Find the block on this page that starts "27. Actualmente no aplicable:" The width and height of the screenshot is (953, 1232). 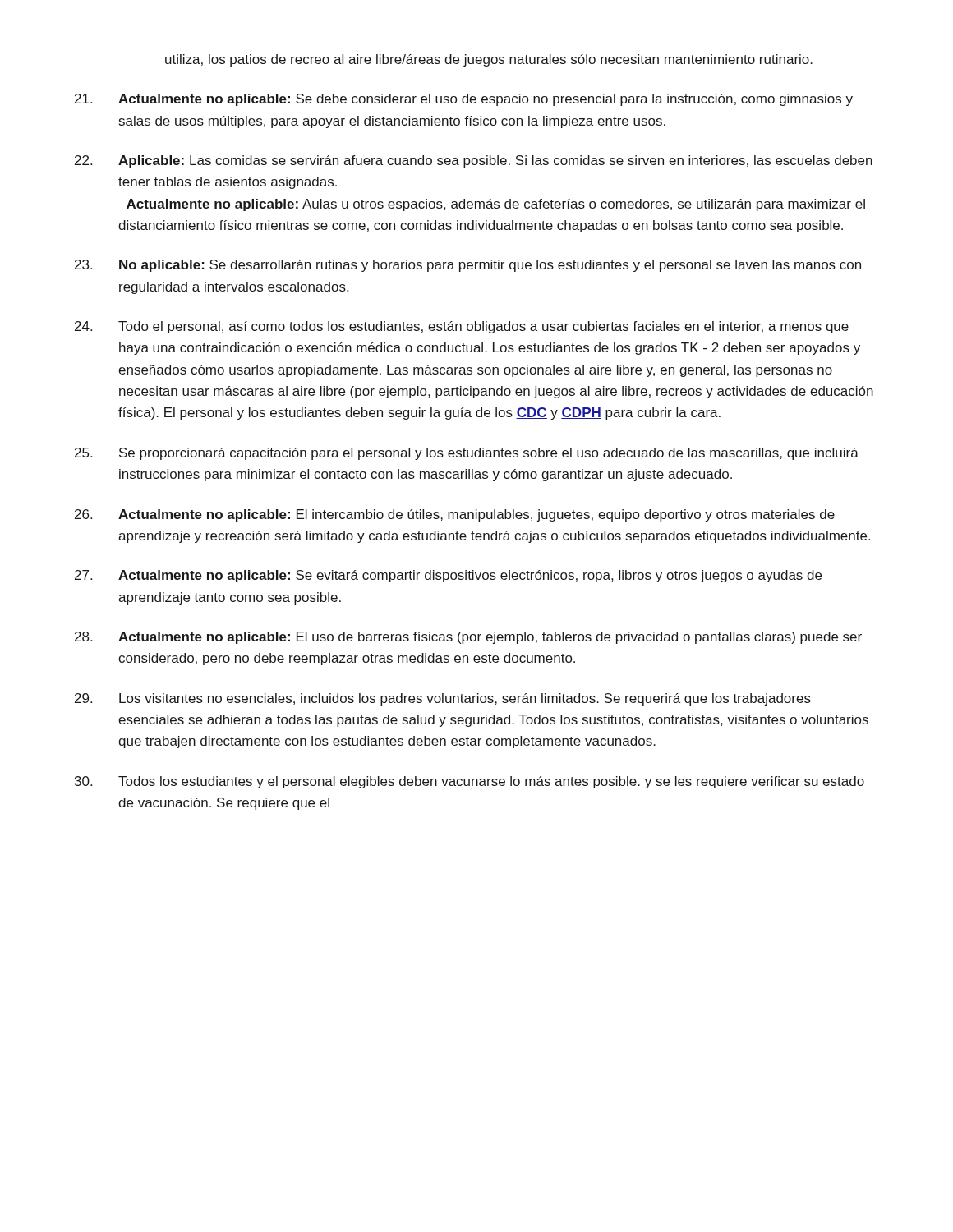pyautogui.click(x=476, y=587)
